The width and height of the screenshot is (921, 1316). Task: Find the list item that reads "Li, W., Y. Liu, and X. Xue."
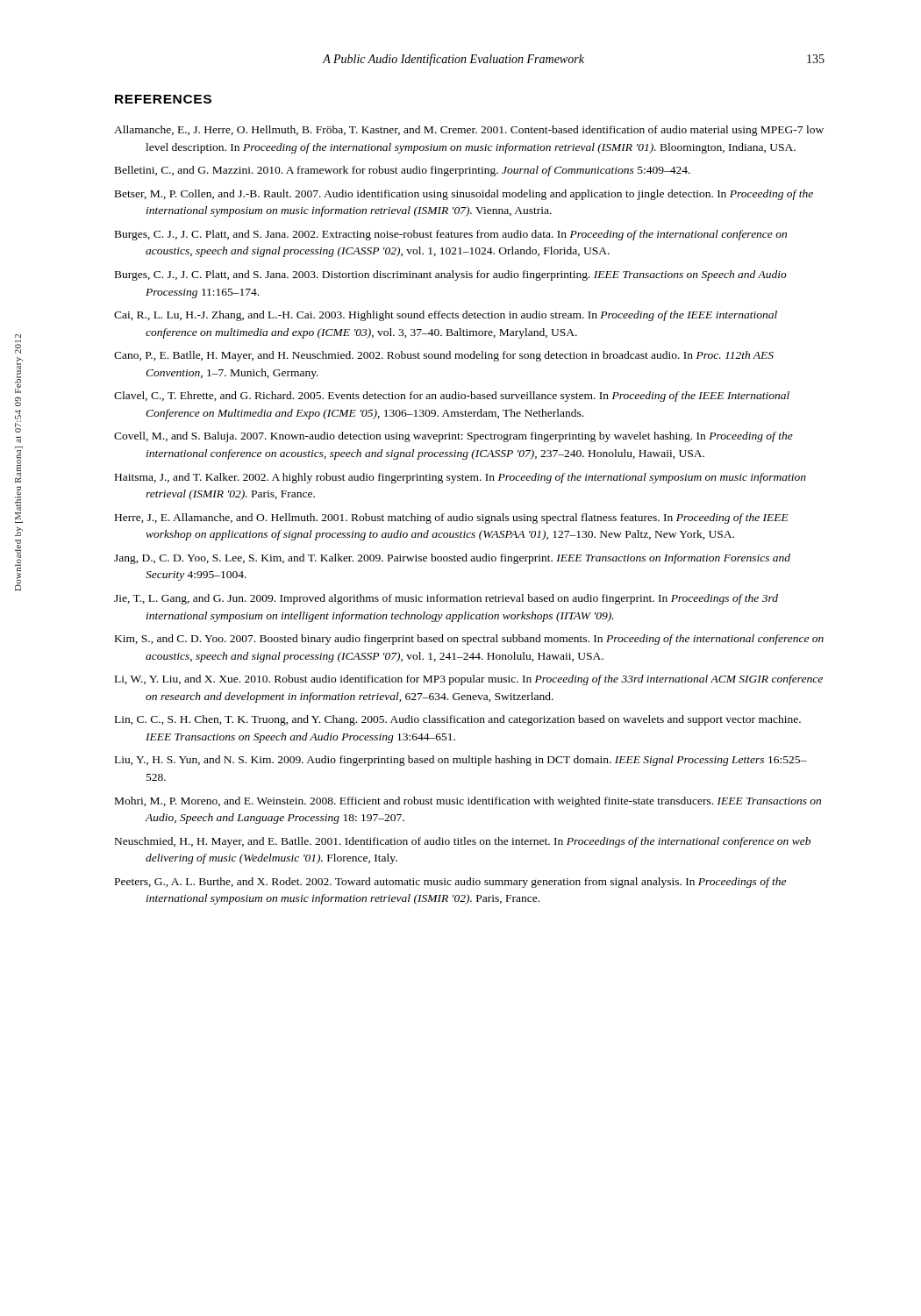tap(468, 687)
